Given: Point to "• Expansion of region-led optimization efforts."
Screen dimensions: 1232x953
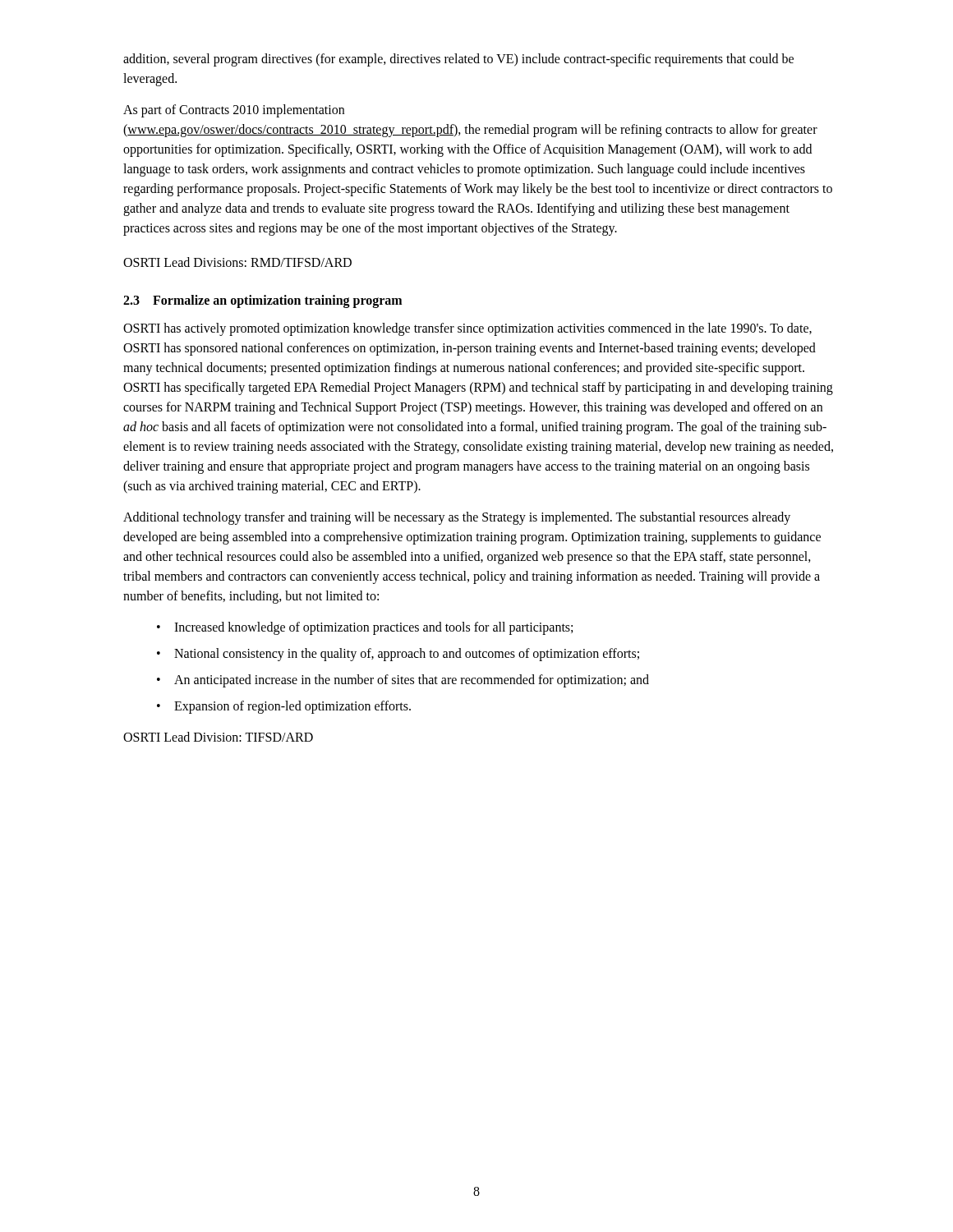Looking at the screenshot, I should pos(284,706).
